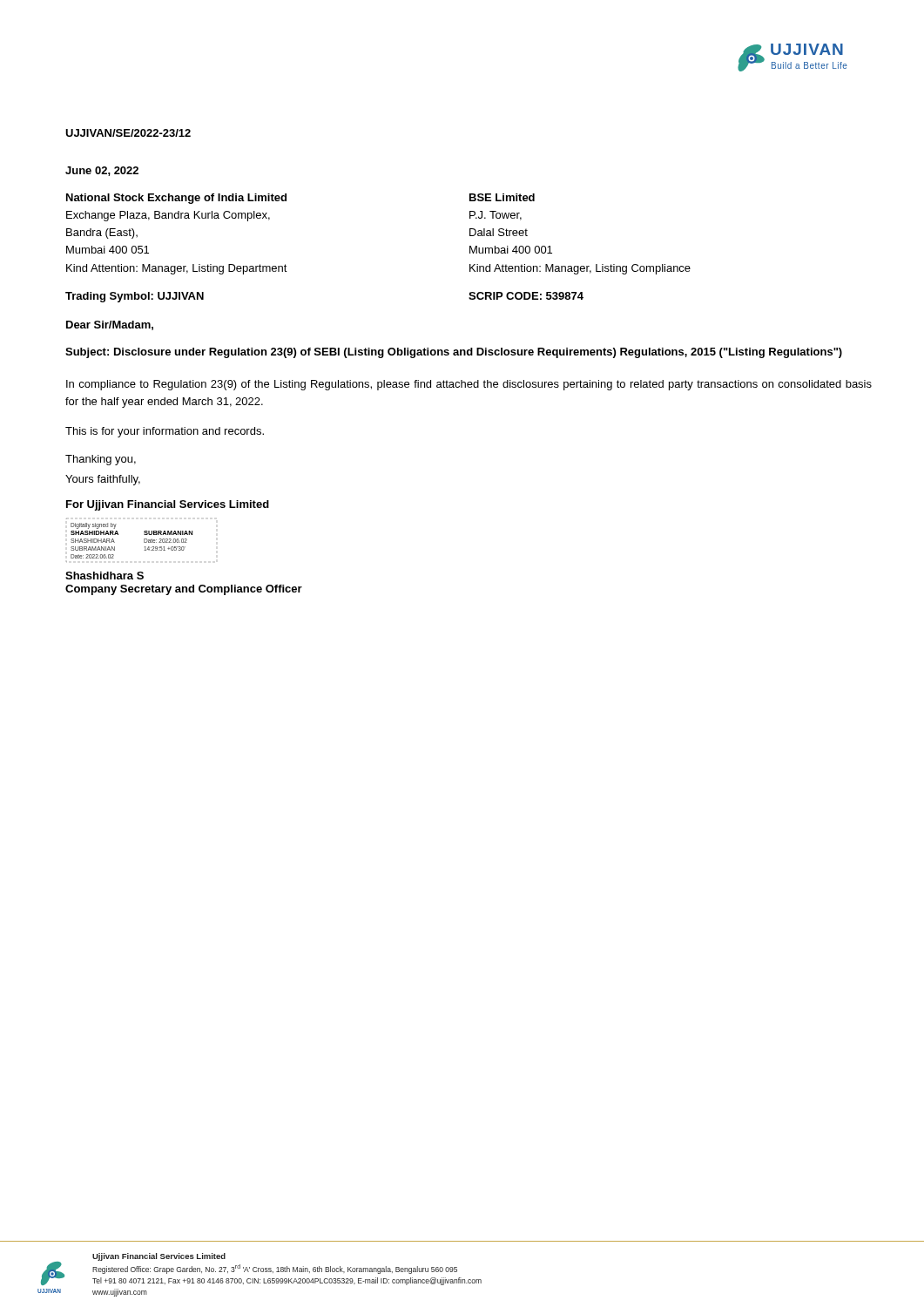Select the logo
The width and height of the screenshot is (924, 1307).
pos(802,57)
